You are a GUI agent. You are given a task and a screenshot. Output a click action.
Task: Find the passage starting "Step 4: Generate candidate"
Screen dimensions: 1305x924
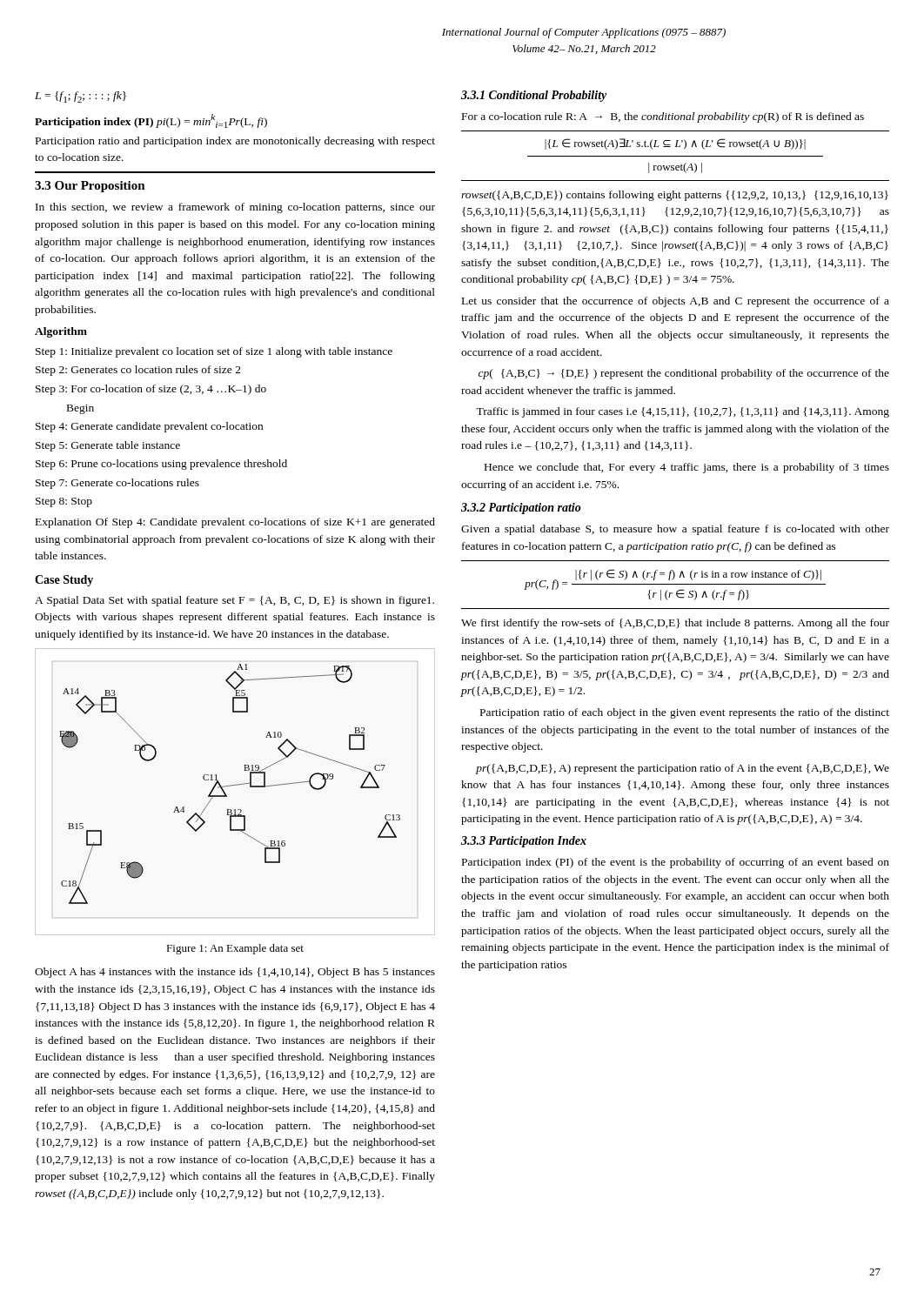click(x=149, y=426)
